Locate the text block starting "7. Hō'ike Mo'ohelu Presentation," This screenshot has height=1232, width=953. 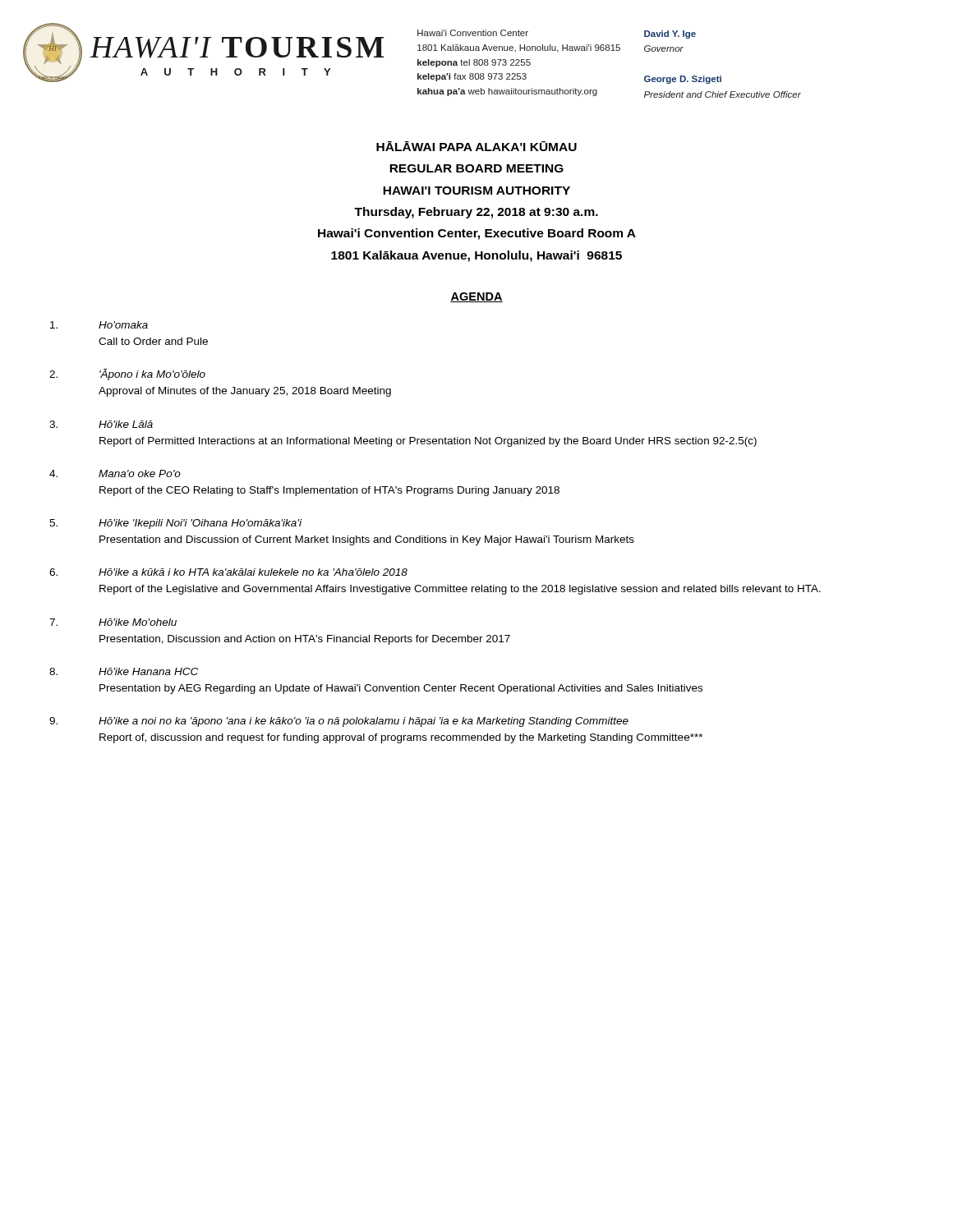(476, 631)
